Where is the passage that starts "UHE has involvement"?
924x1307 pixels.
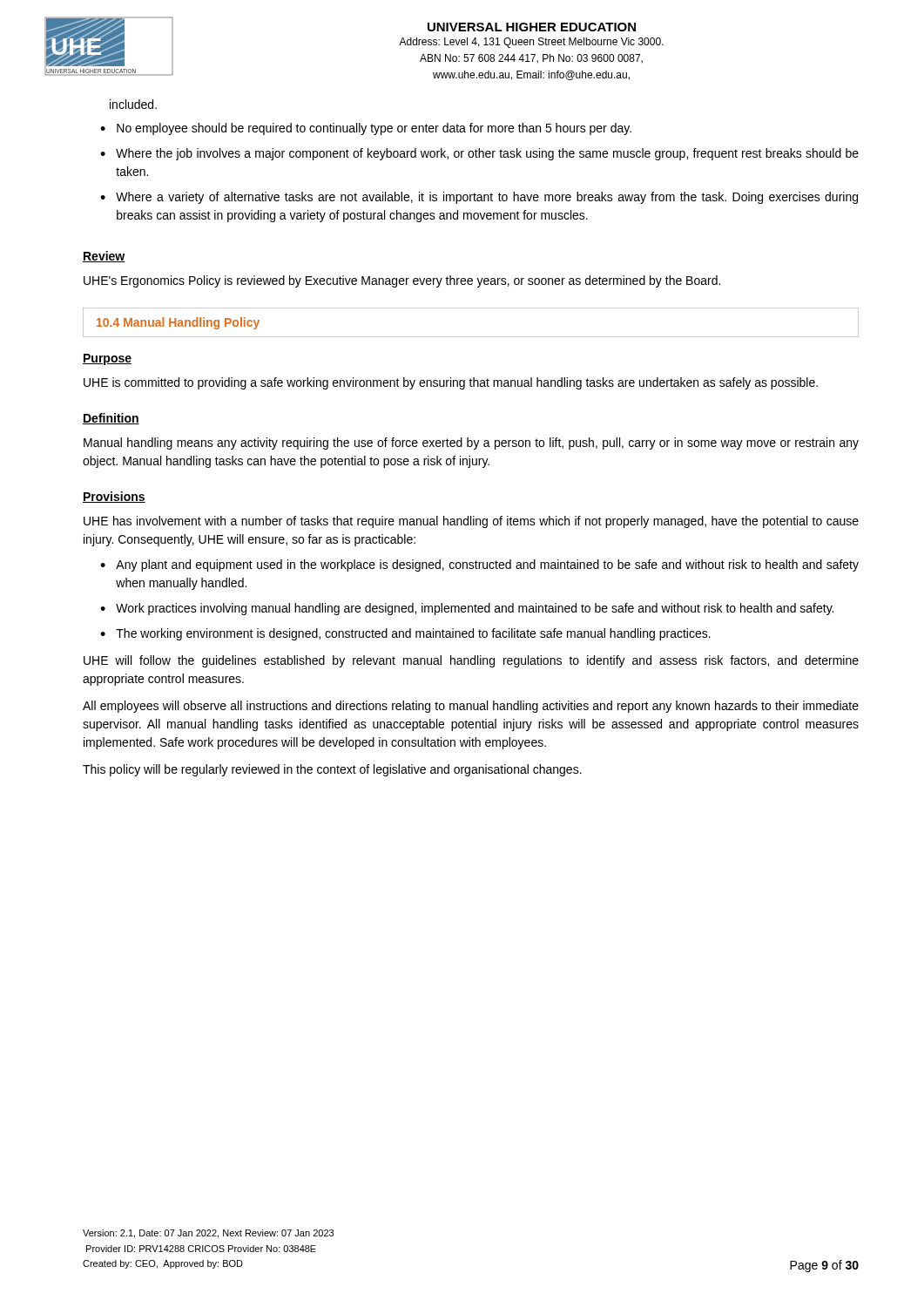471,530
